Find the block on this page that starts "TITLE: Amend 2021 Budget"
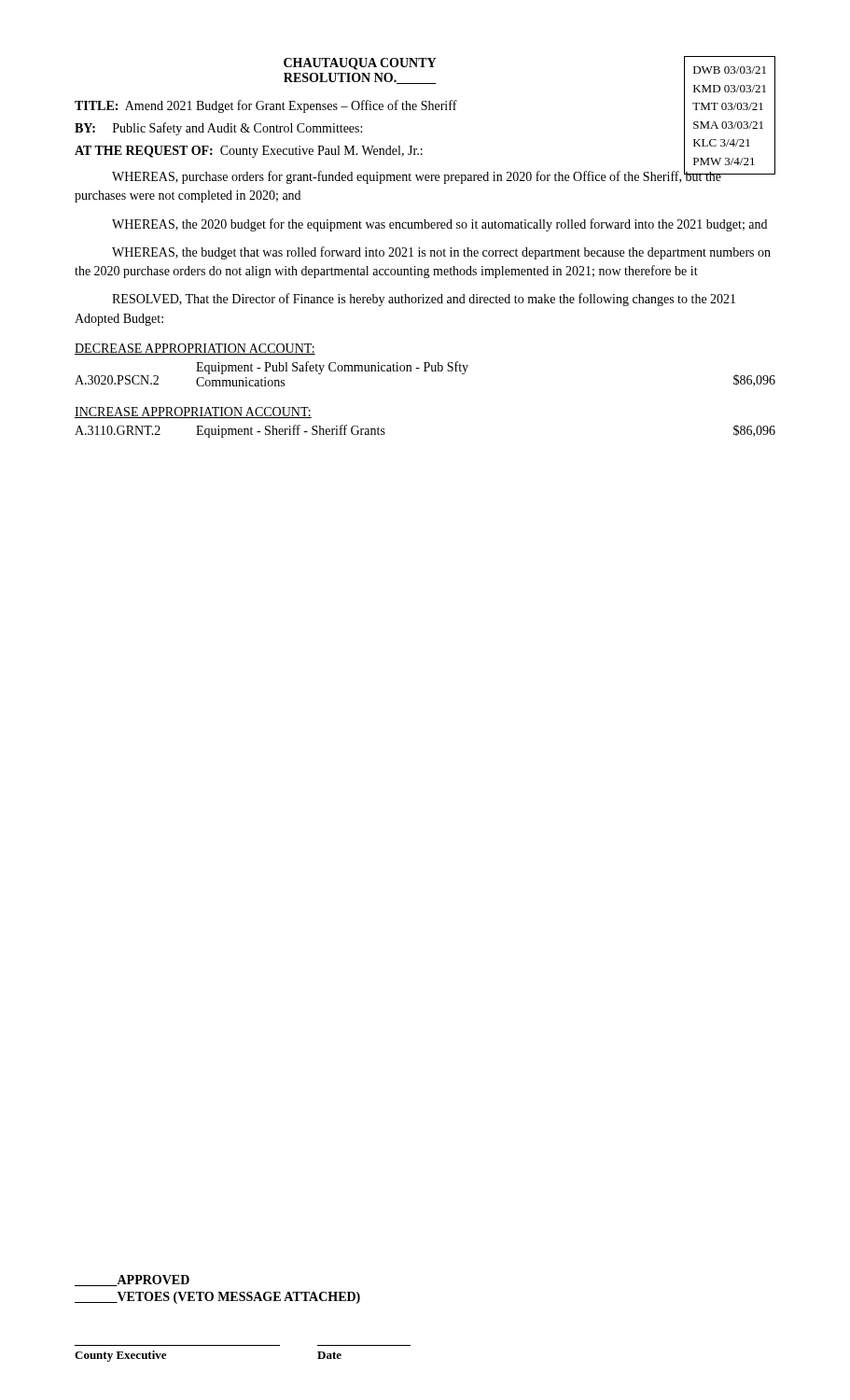The height and width of the screenshot is (1400, 850). 266,106
